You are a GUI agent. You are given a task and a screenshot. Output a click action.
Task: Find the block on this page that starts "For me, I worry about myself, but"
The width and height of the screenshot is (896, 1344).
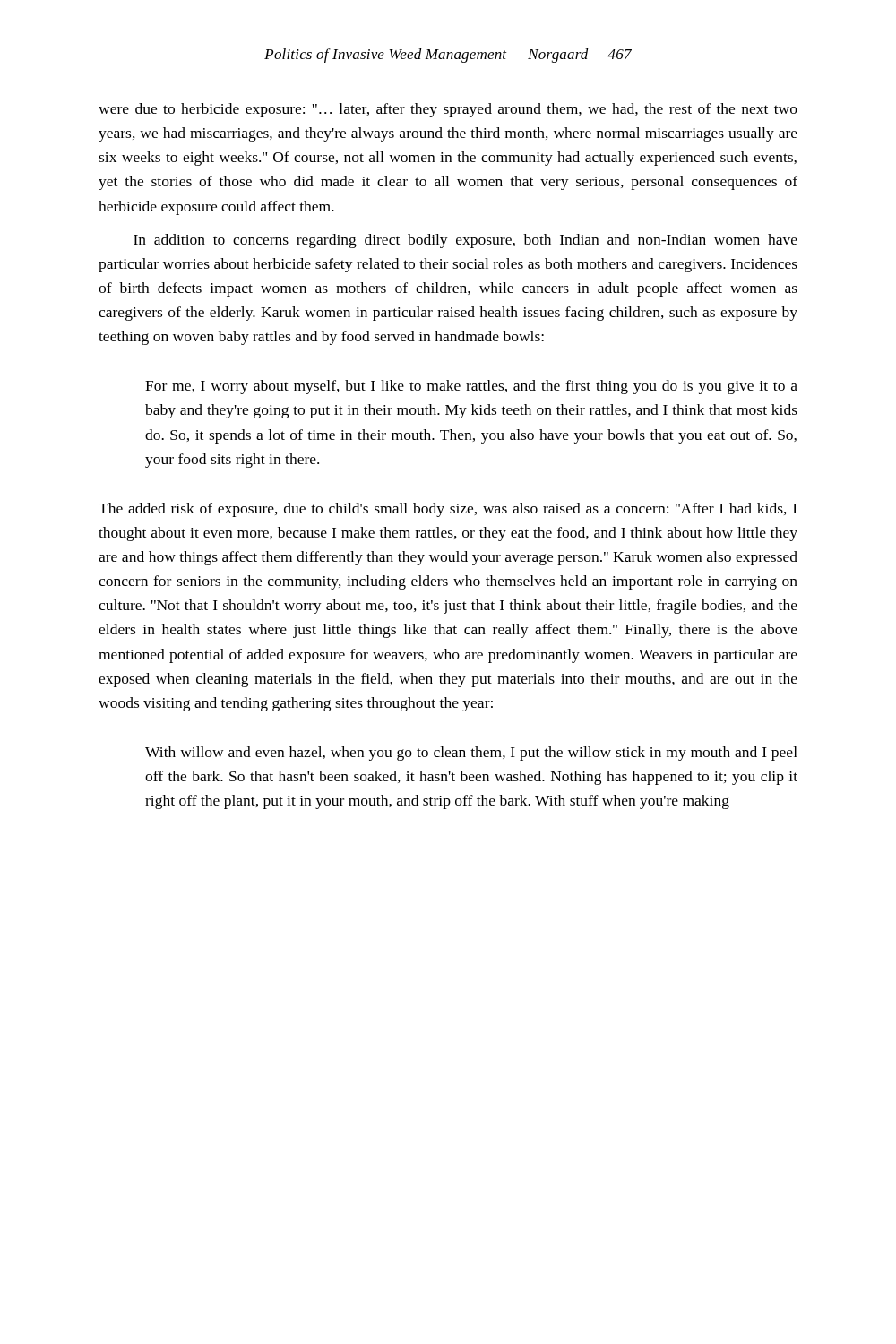point(471,422)
